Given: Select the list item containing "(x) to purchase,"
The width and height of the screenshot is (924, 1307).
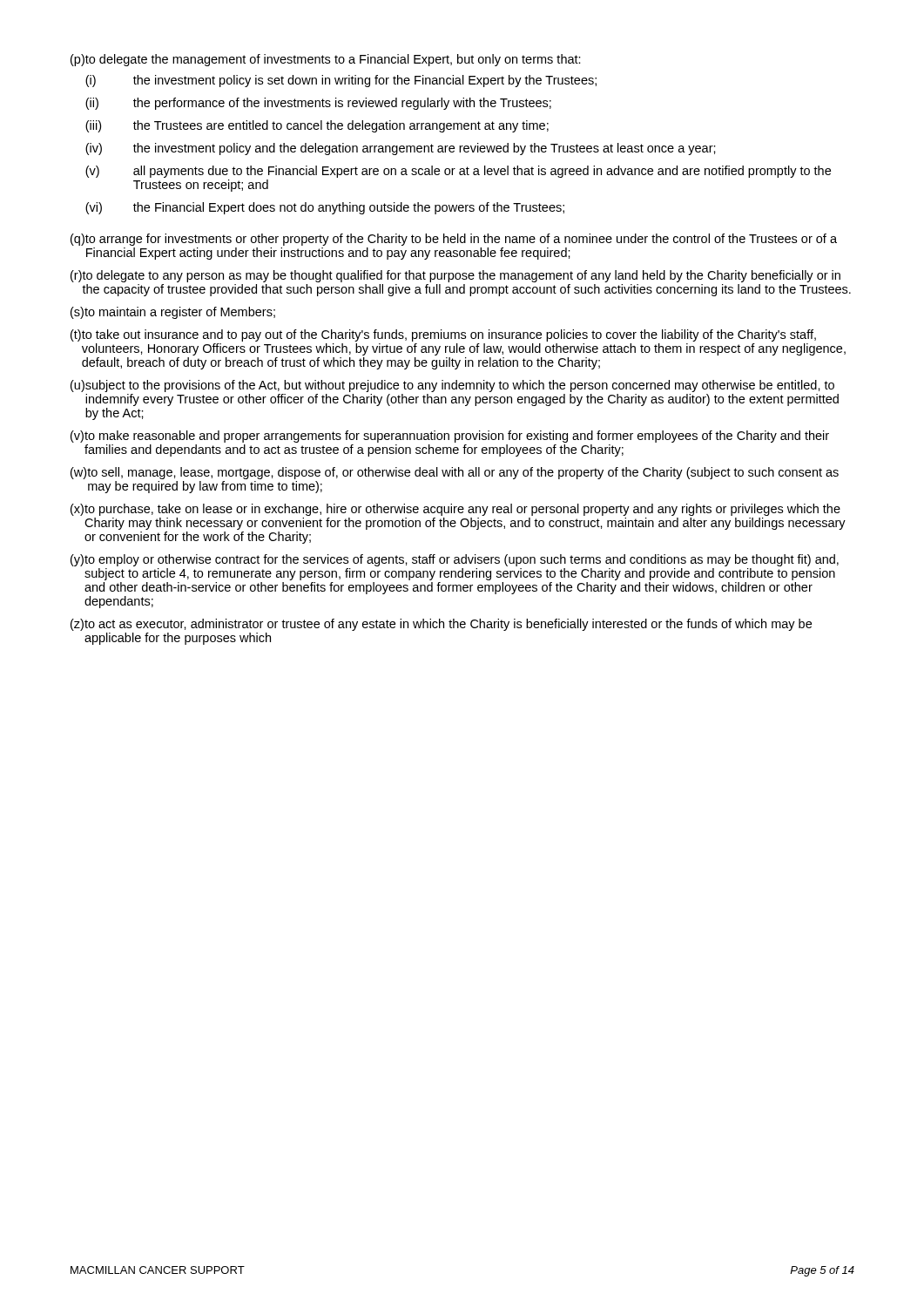Looking at the screenshot, I should (x=462, y=523).
